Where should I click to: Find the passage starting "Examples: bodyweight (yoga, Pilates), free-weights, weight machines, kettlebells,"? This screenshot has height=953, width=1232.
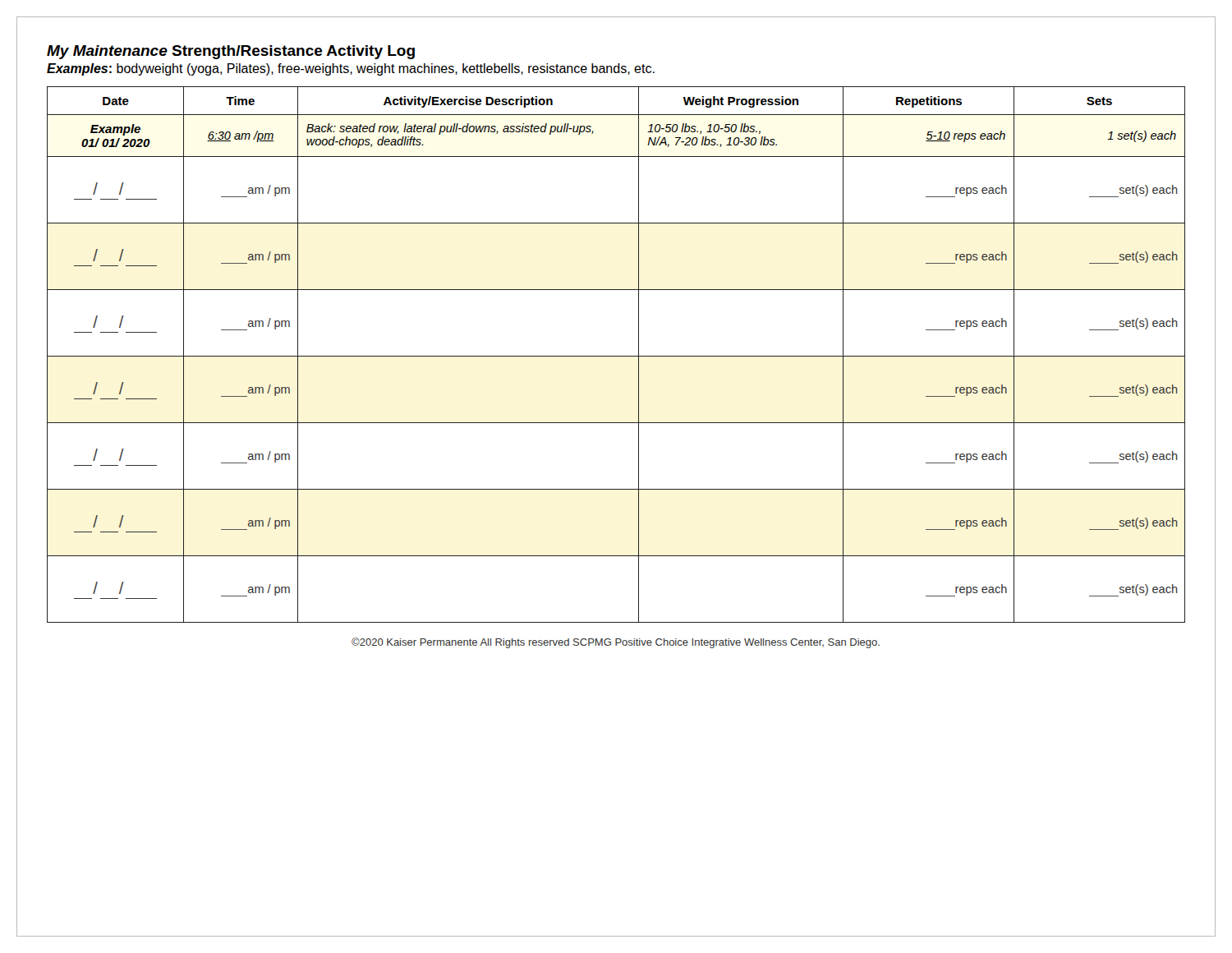616,69
